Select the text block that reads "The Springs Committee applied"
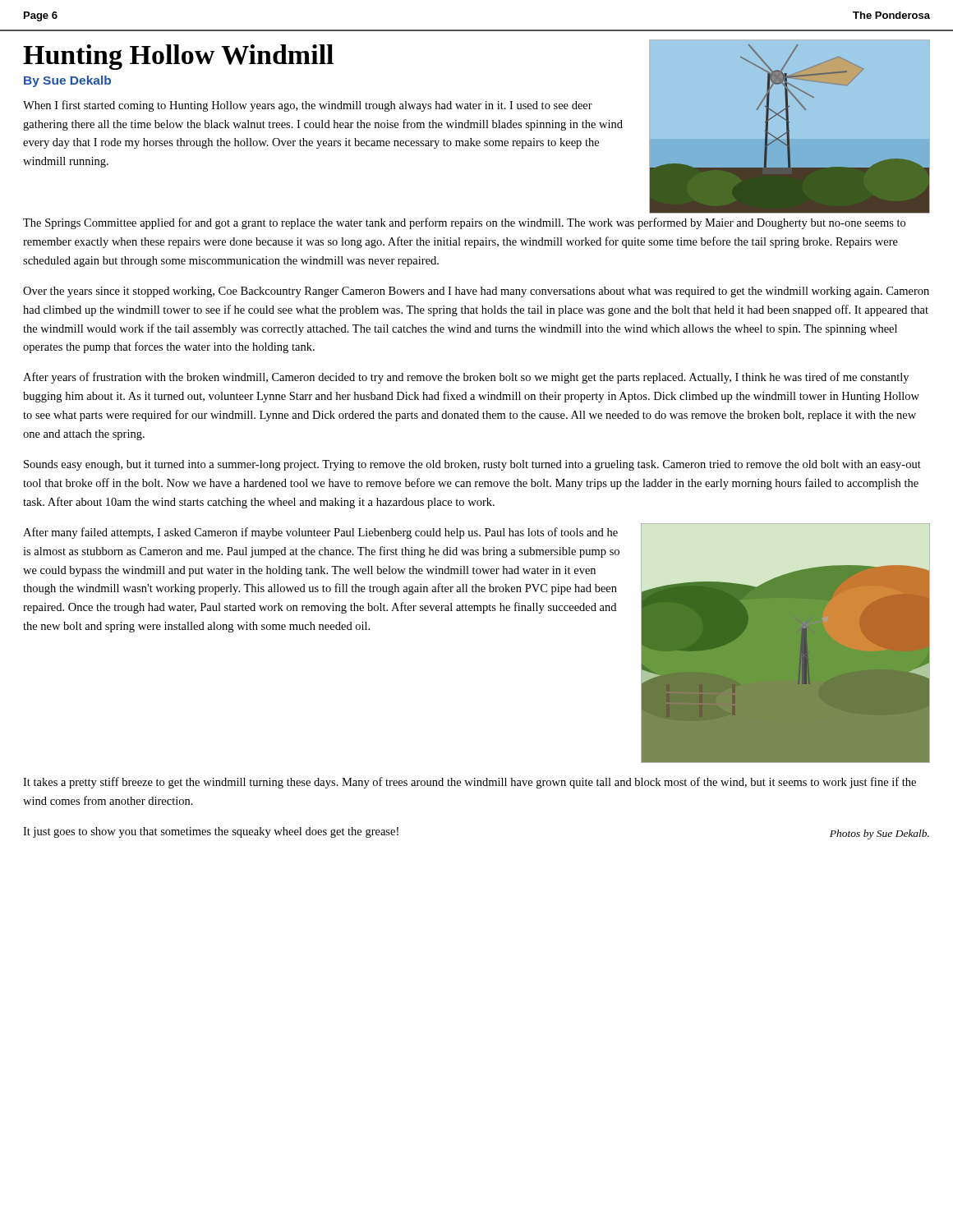953x1232 pixels. [x=464, y=241]
